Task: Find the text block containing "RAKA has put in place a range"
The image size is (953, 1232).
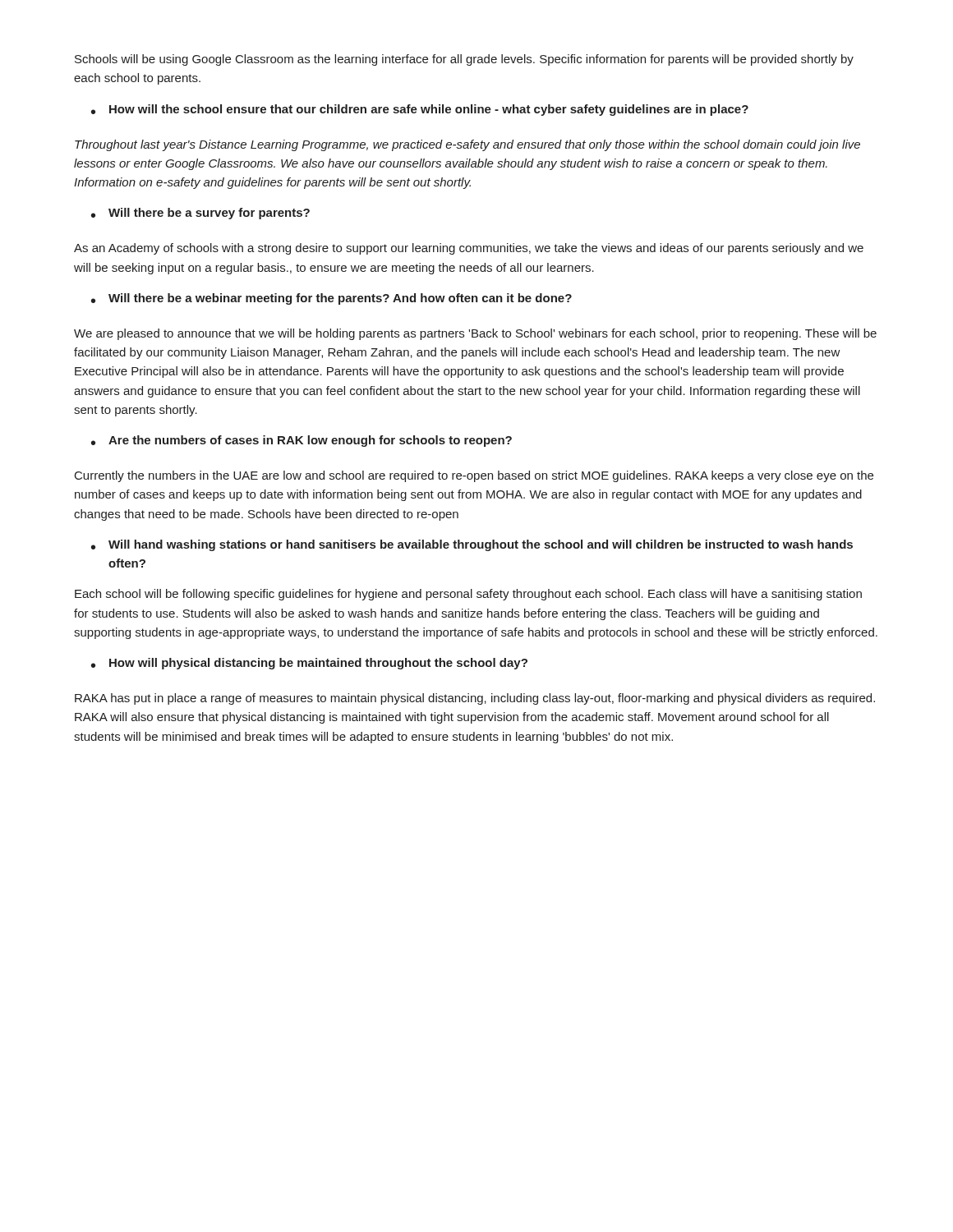Action: pos(475,717)
